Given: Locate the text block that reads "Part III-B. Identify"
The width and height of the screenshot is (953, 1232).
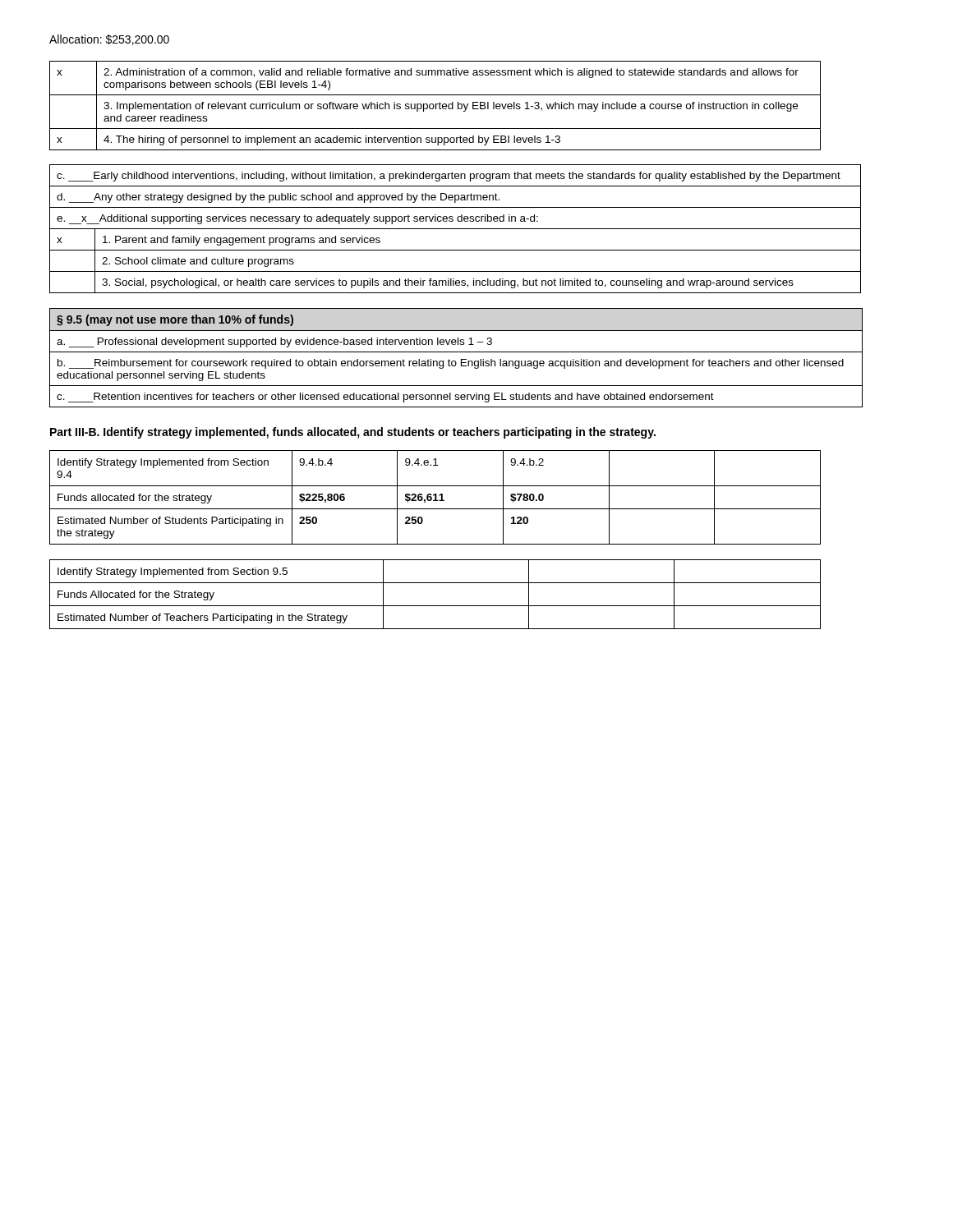Looking at the screenshot, I should (x=353, y=432).
